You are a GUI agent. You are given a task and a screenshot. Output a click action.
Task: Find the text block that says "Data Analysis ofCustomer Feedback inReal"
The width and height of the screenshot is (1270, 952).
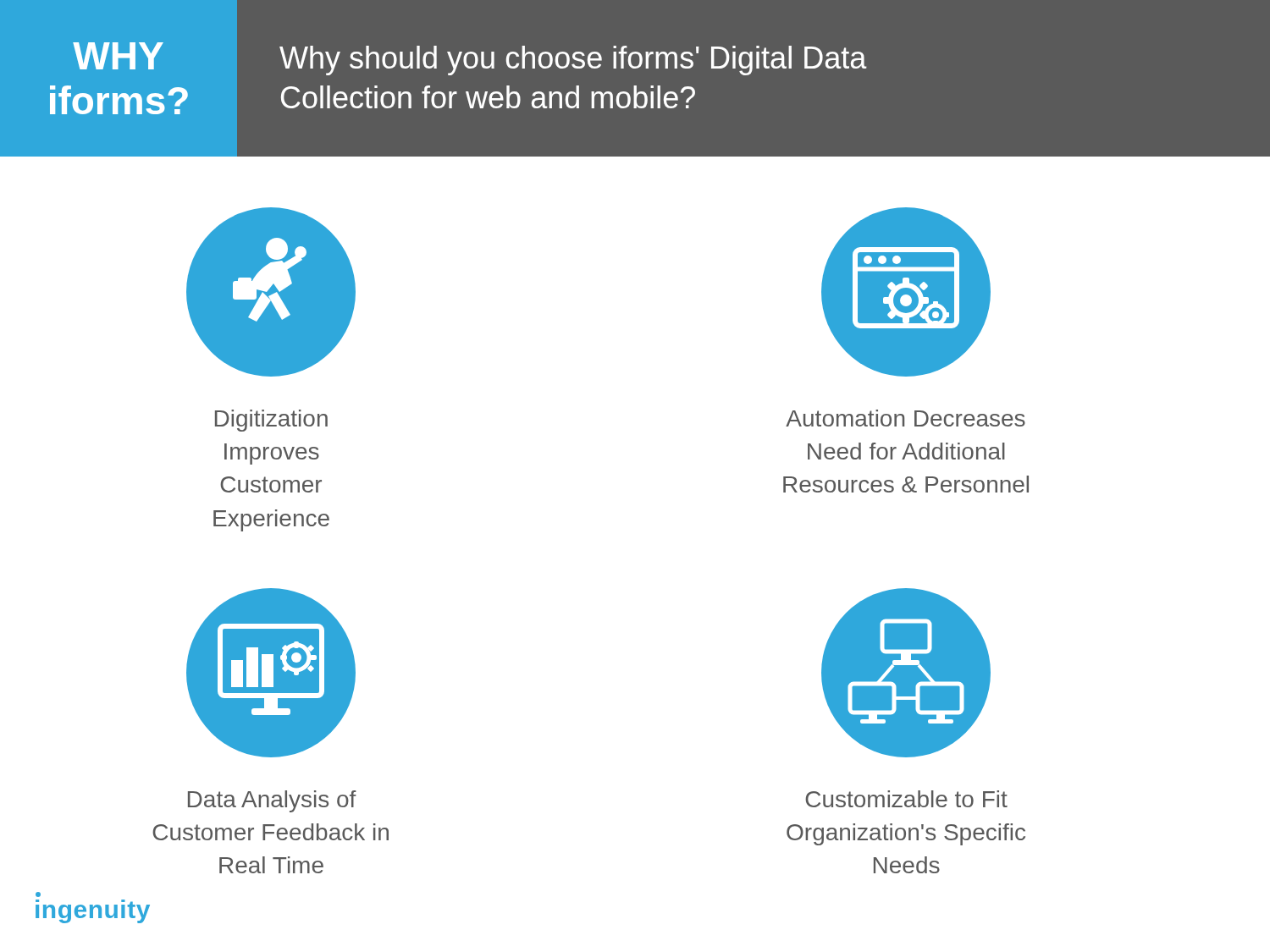pyautogui.click(x=271, y=832)
